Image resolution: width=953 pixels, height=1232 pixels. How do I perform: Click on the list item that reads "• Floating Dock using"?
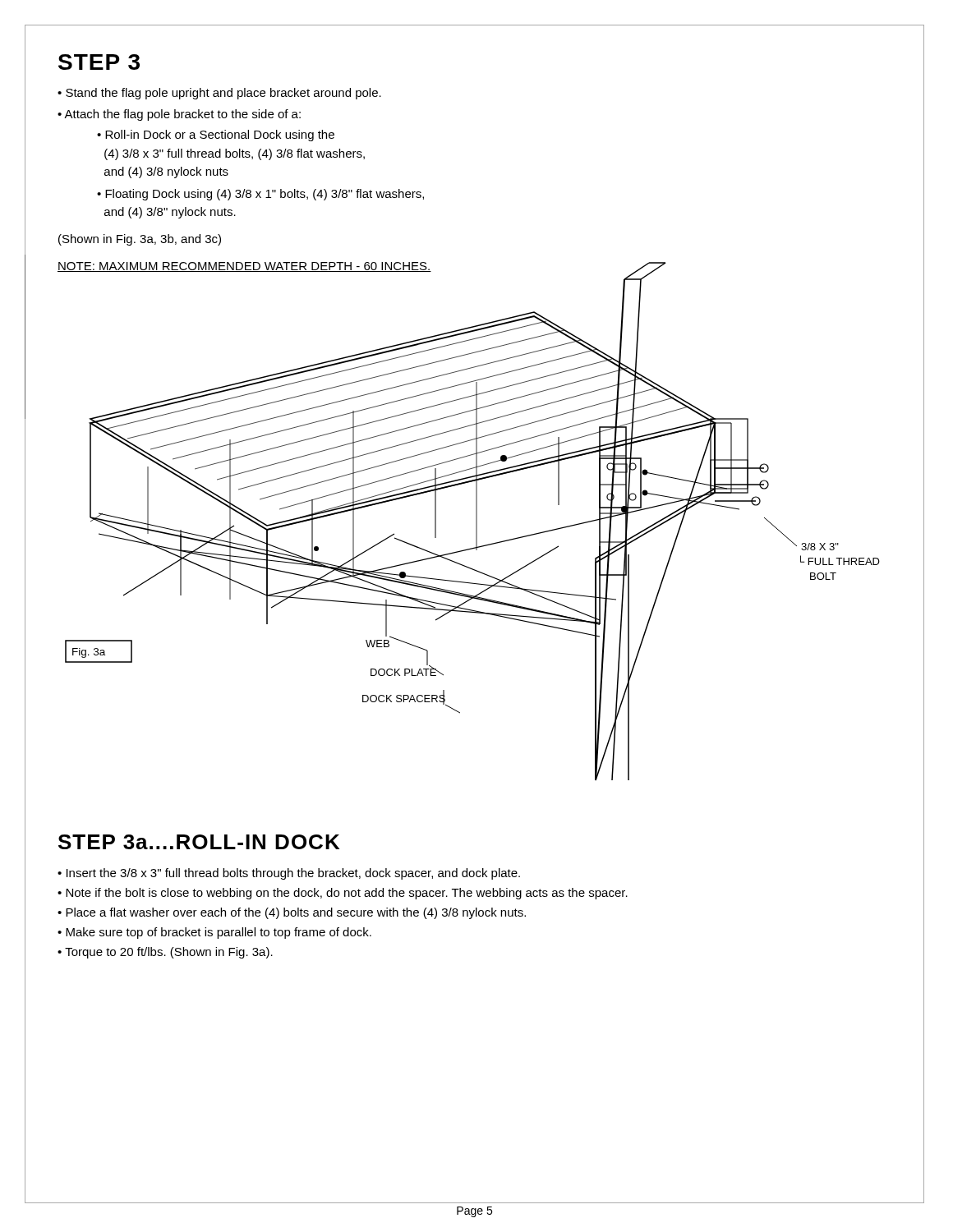(x=261, y=202)
